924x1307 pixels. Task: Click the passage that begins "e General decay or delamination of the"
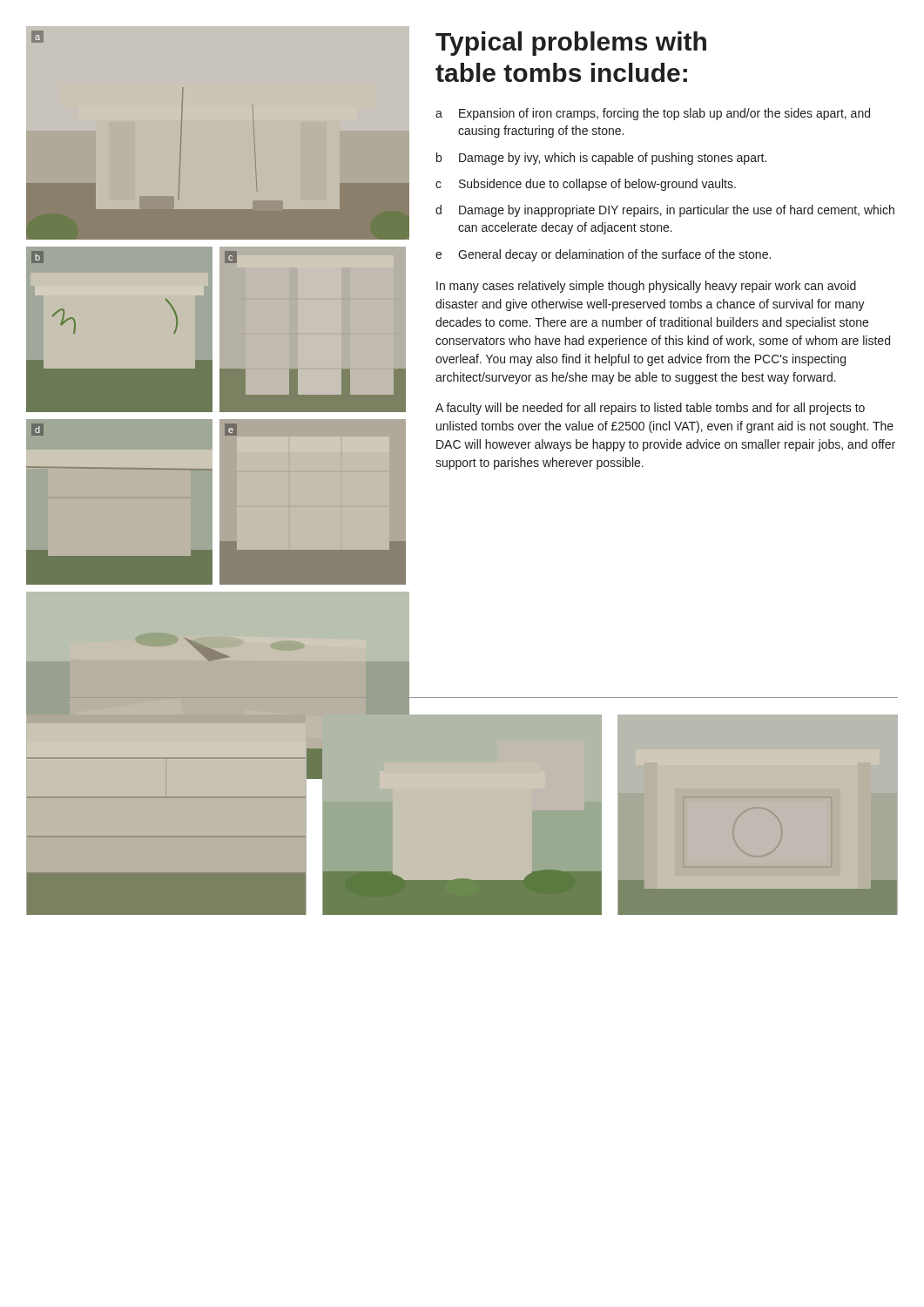point(667,254)
